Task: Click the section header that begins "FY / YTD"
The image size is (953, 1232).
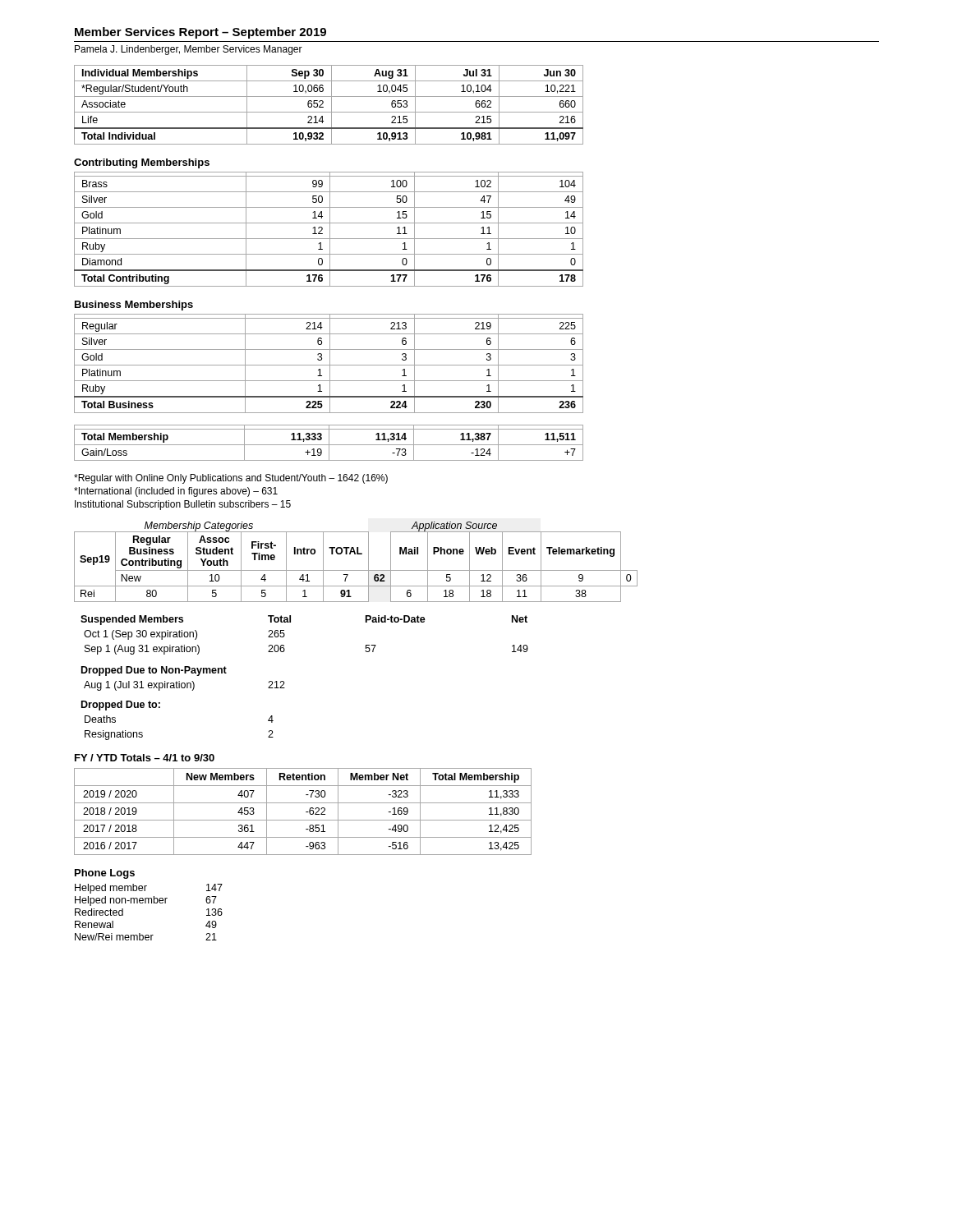Action: (144, 758)
